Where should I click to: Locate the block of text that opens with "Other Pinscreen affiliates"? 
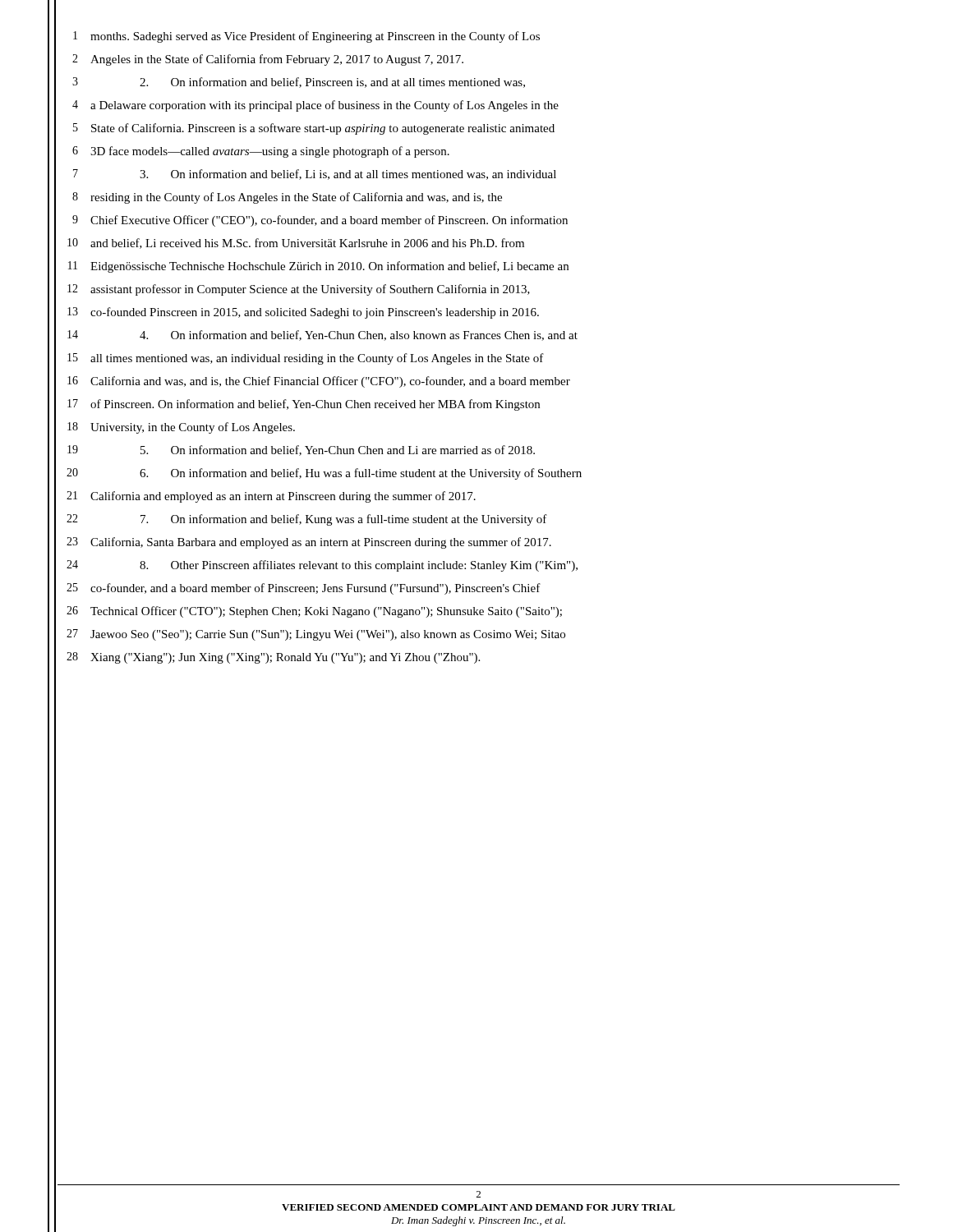[x=495, y=611]
